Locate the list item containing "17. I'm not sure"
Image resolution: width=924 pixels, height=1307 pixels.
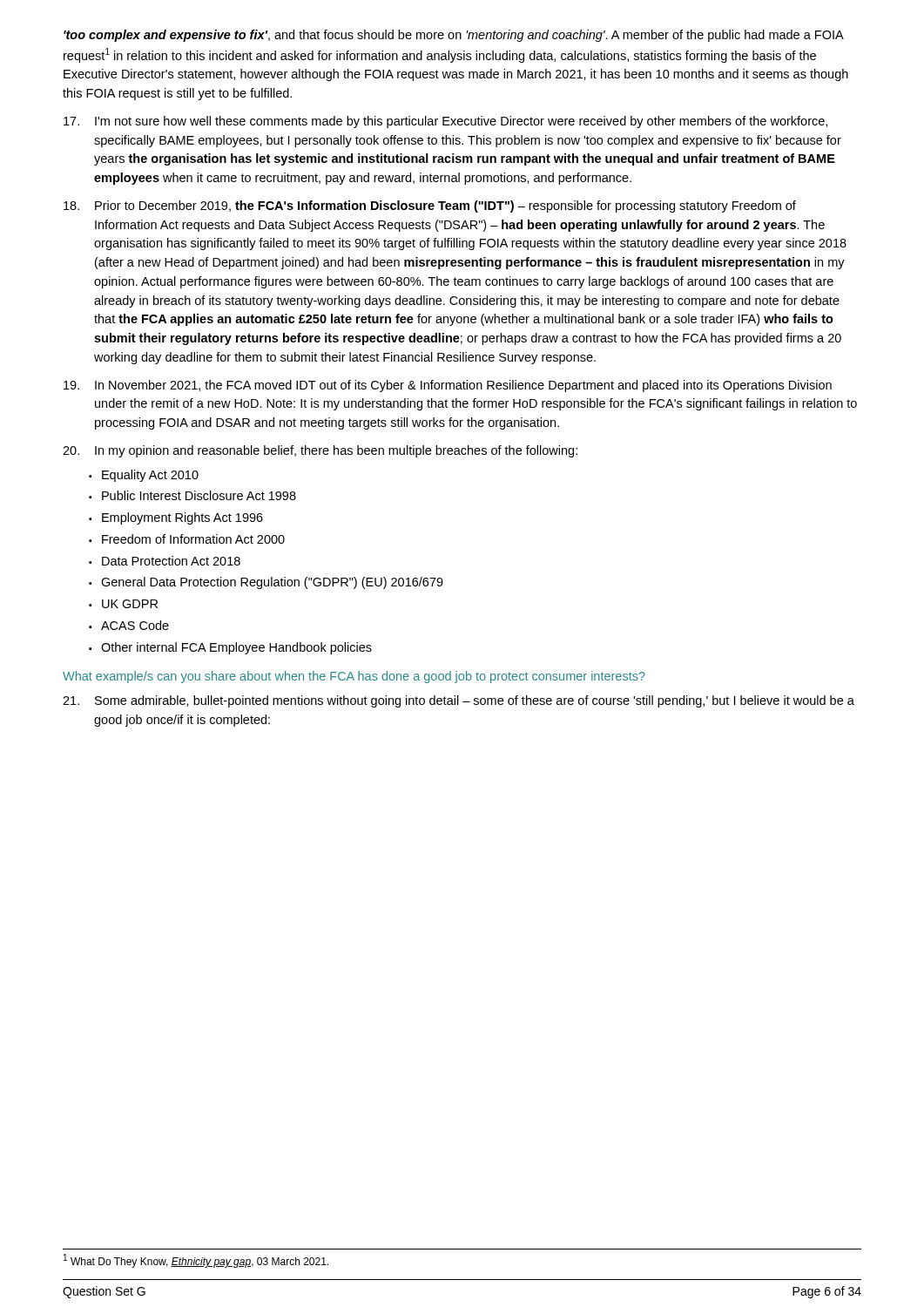tap(462, 150)
